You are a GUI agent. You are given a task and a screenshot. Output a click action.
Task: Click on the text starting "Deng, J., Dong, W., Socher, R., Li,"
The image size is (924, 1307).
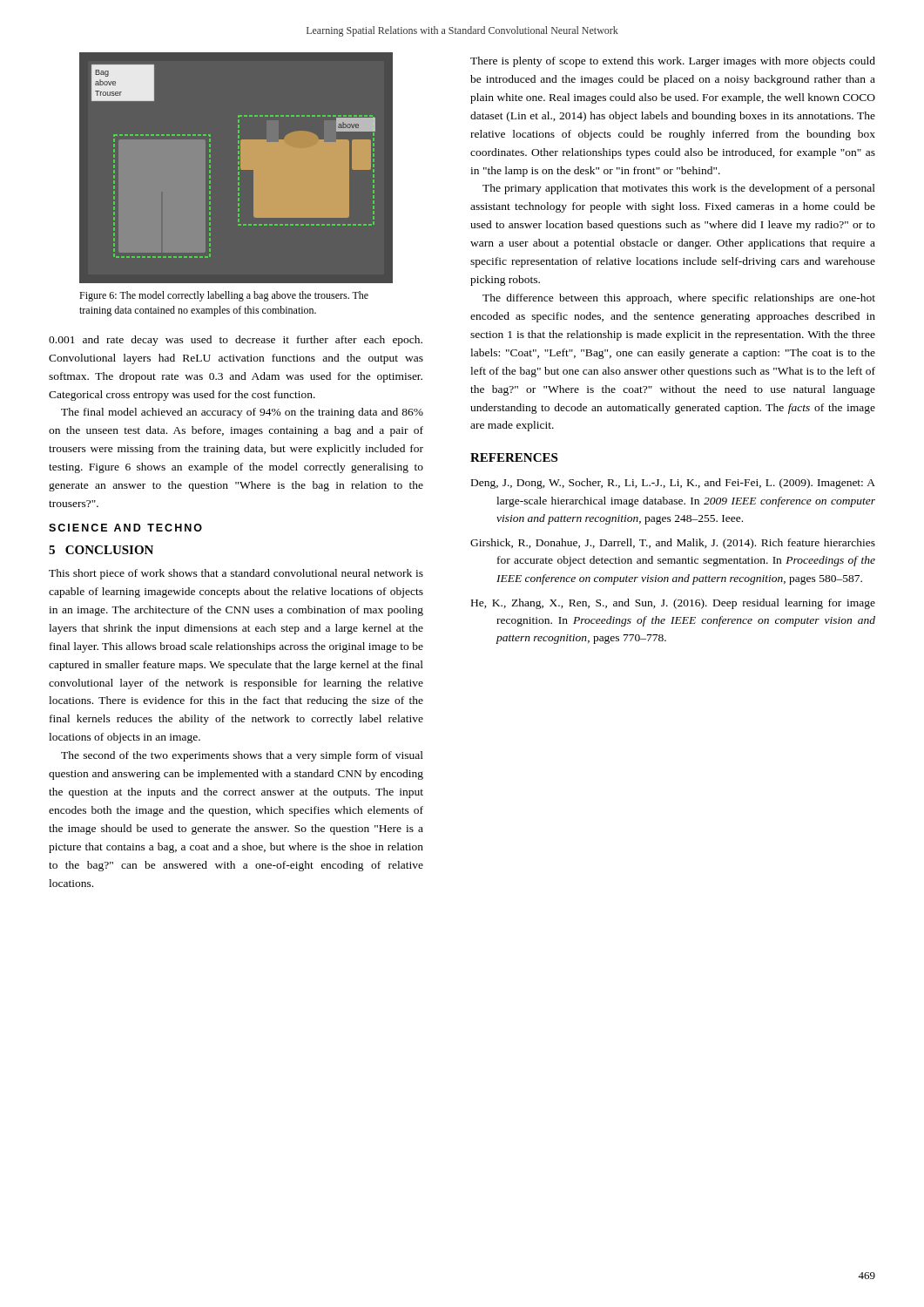pyautogui.click(x=673, y=500)
